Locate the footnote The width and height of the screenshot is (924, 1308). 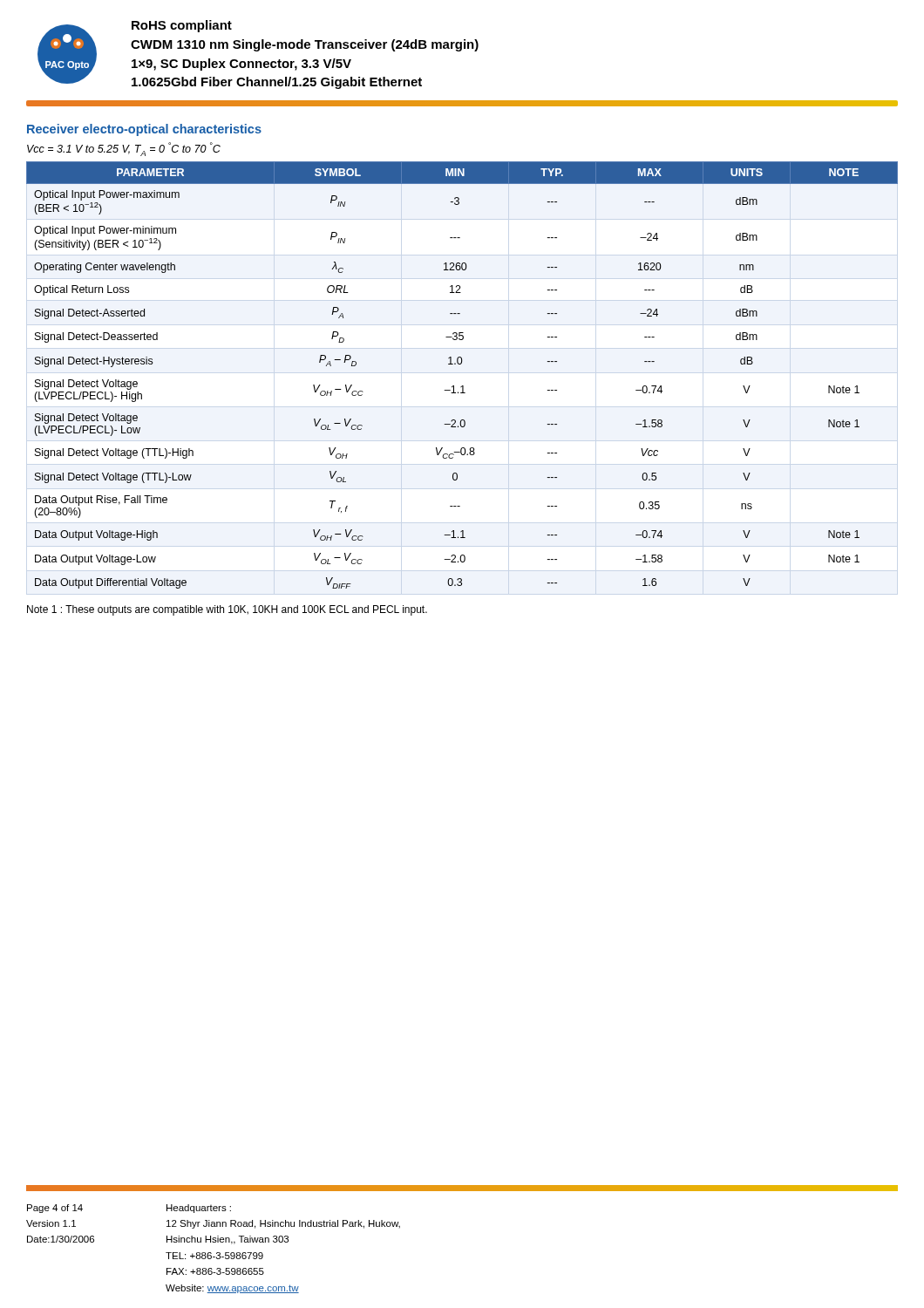(227, 610)
